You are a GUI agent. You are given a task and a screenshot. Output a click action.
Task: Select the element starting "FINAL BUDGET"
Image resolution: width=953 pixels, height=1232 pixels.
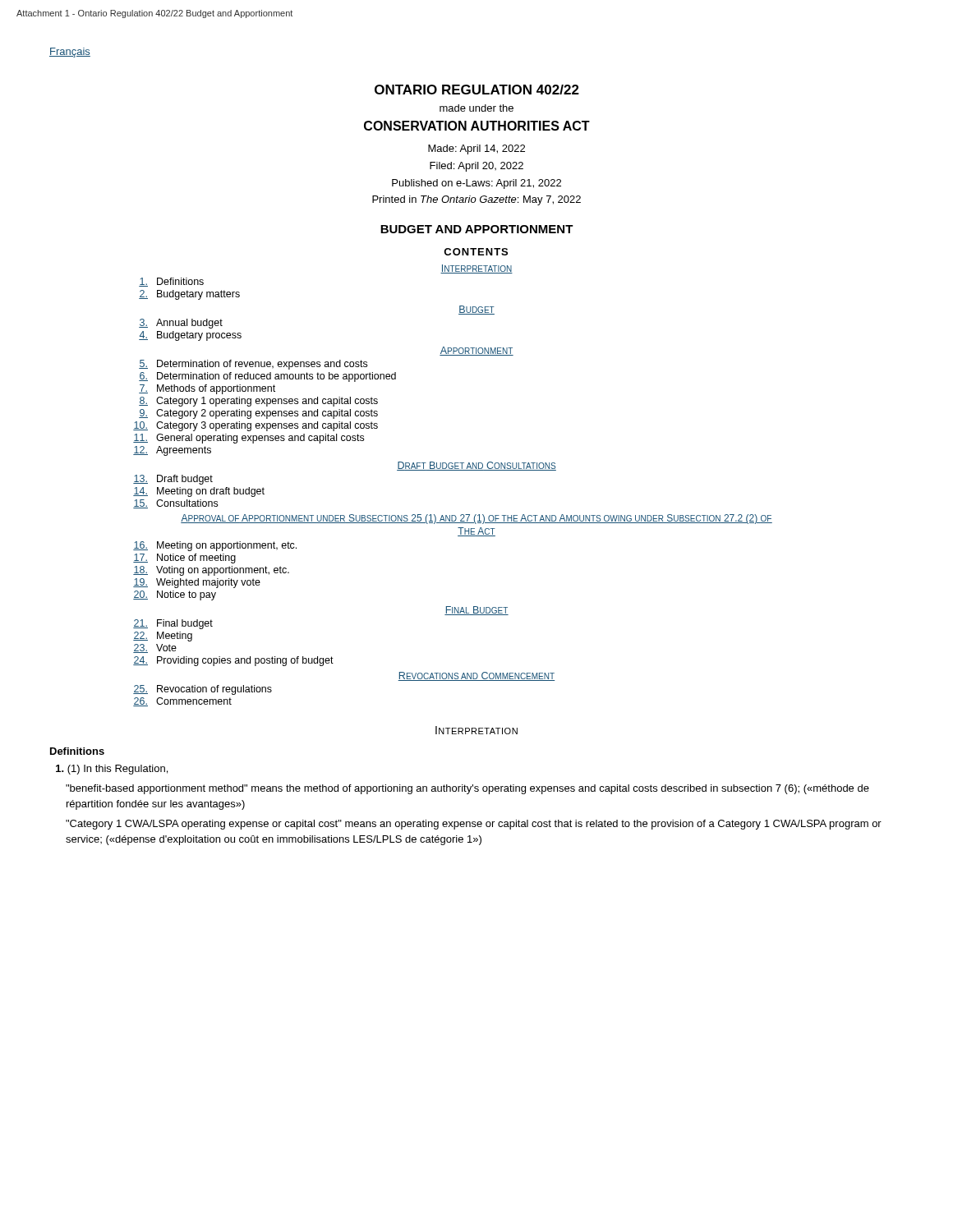(x=476, y=610)
